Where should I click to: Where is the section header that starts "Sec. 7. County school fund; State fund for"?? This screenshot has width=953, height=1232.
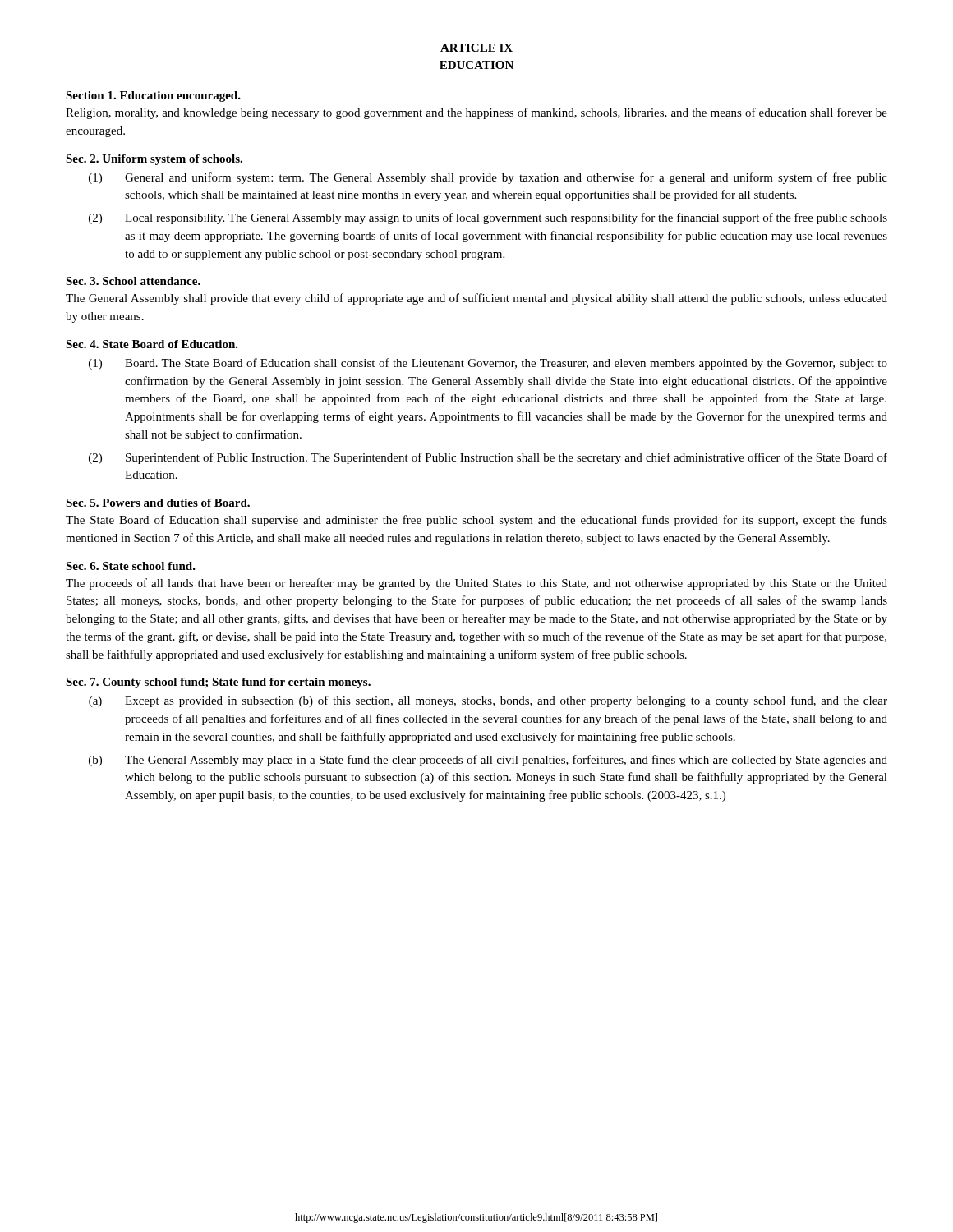click(x=218, y=682)
